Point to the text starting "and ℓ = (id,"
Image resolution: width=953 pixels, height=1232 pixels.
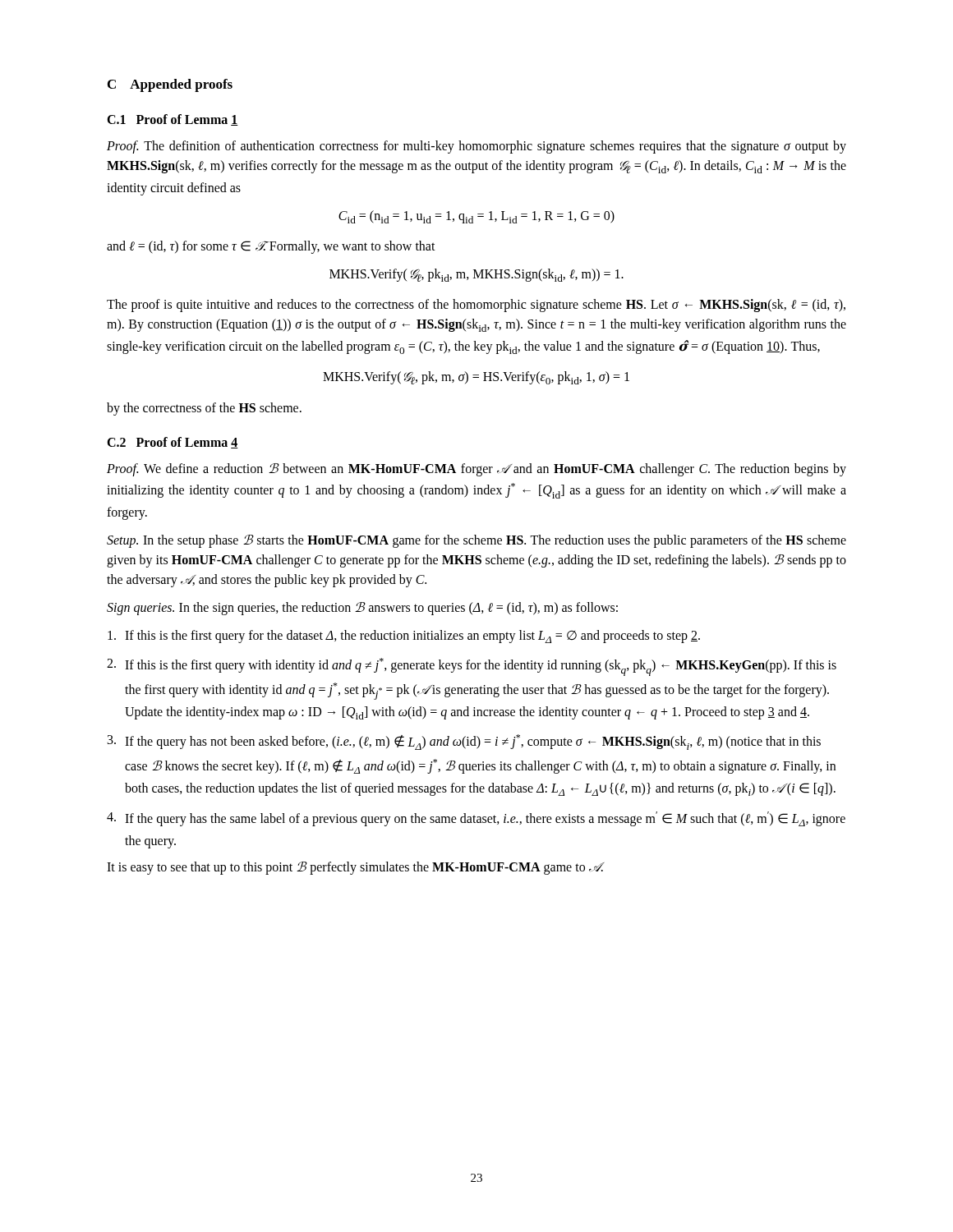click(x=271, y=247)
